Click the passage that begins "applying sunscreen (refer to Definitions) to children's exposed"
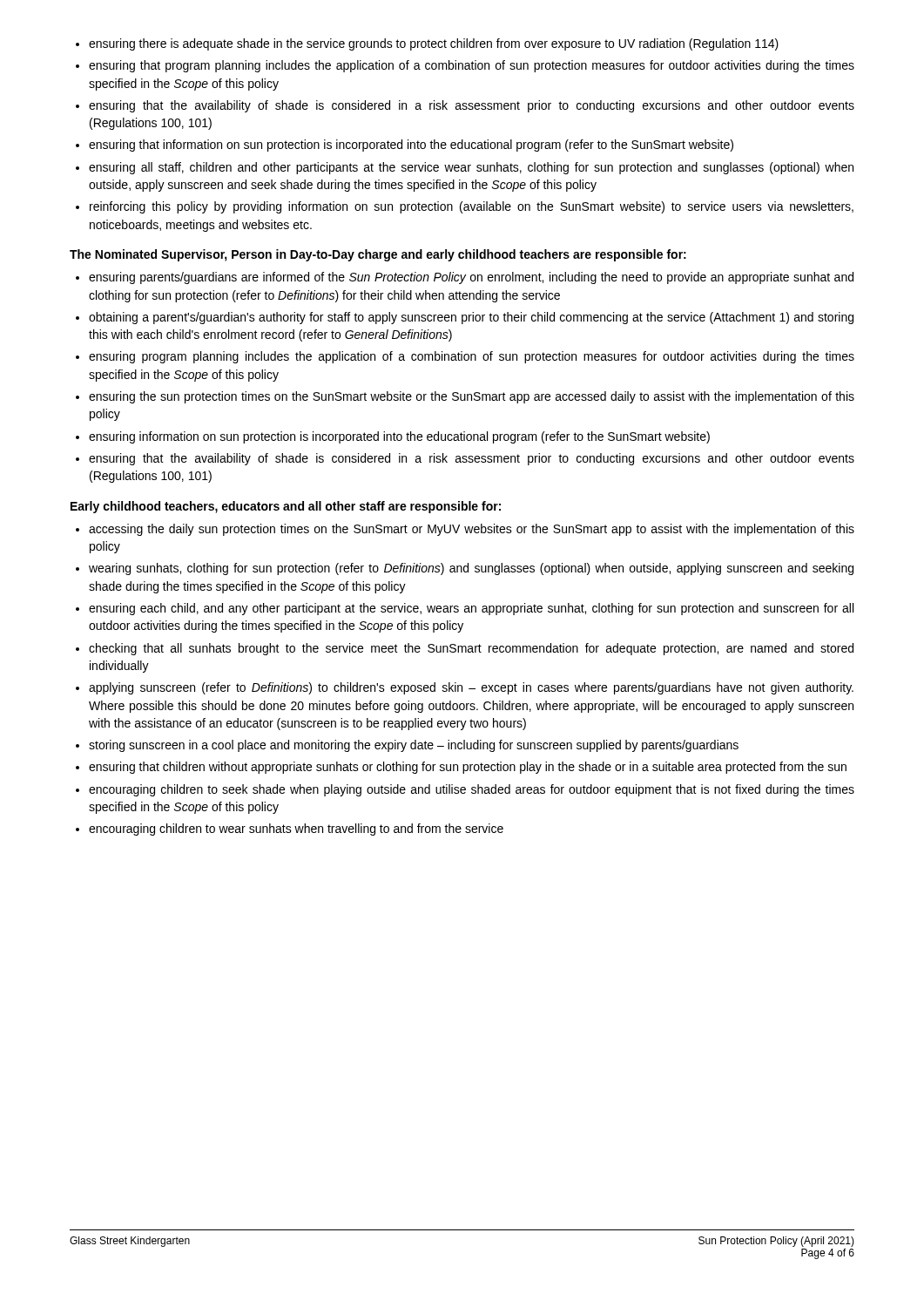The height and width of the screenshot is (1307, 924). click(472, 706)
